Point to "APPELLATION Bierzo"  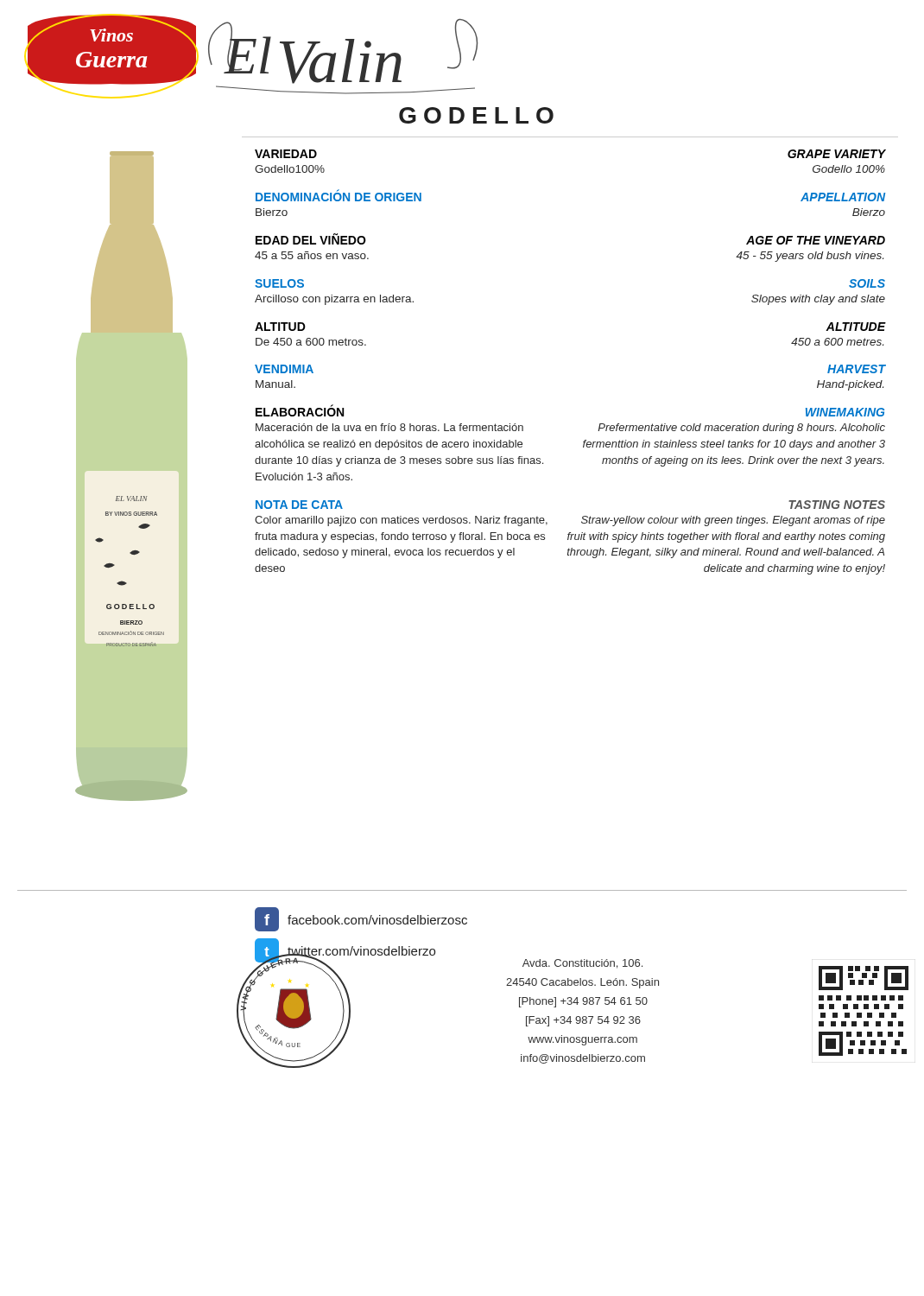tap(843, 197)
